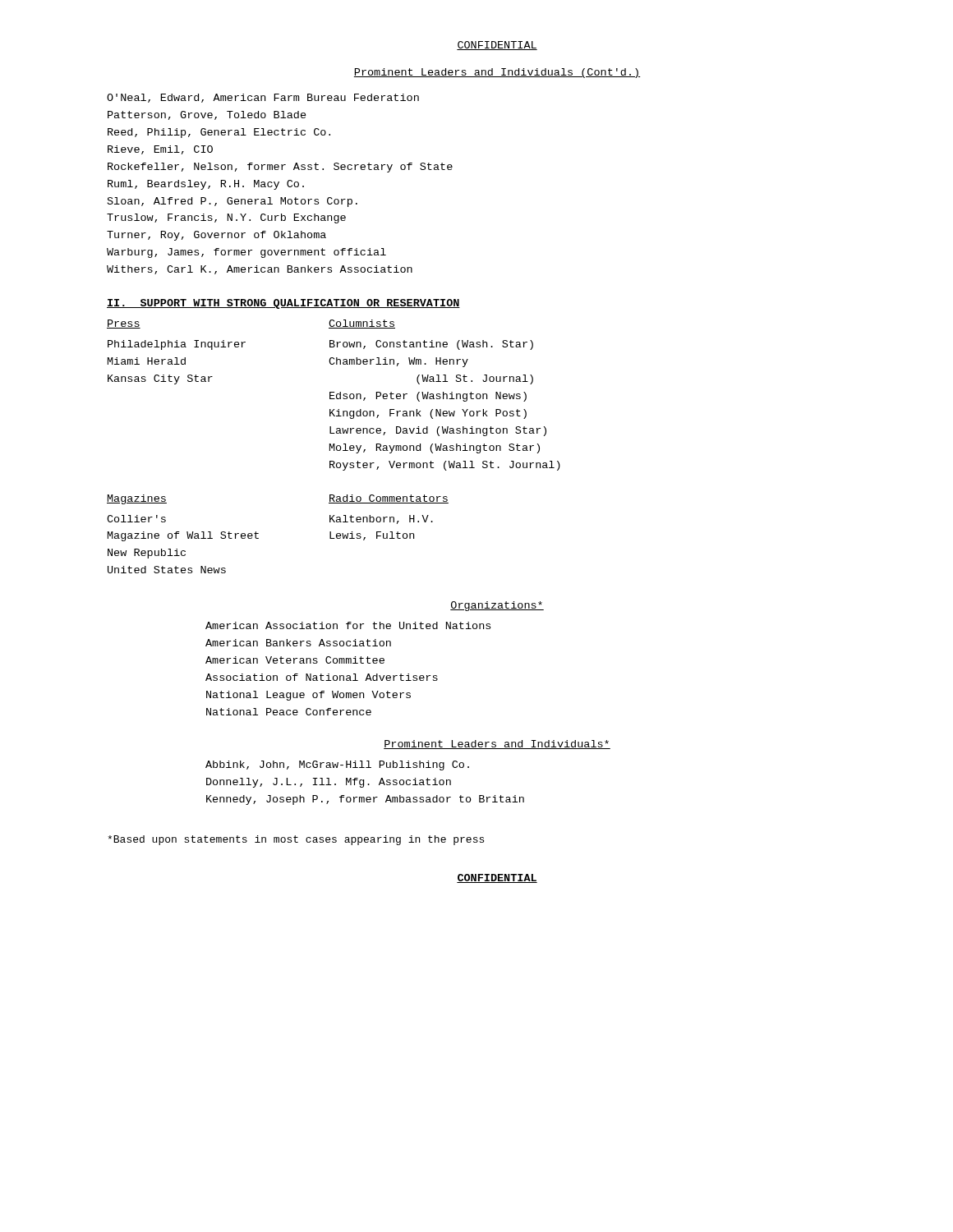The height and width of the screenshot is (1232, 953).
Task: Locate the list item that says "American Association for the"
Action: (x=348, y=669)
